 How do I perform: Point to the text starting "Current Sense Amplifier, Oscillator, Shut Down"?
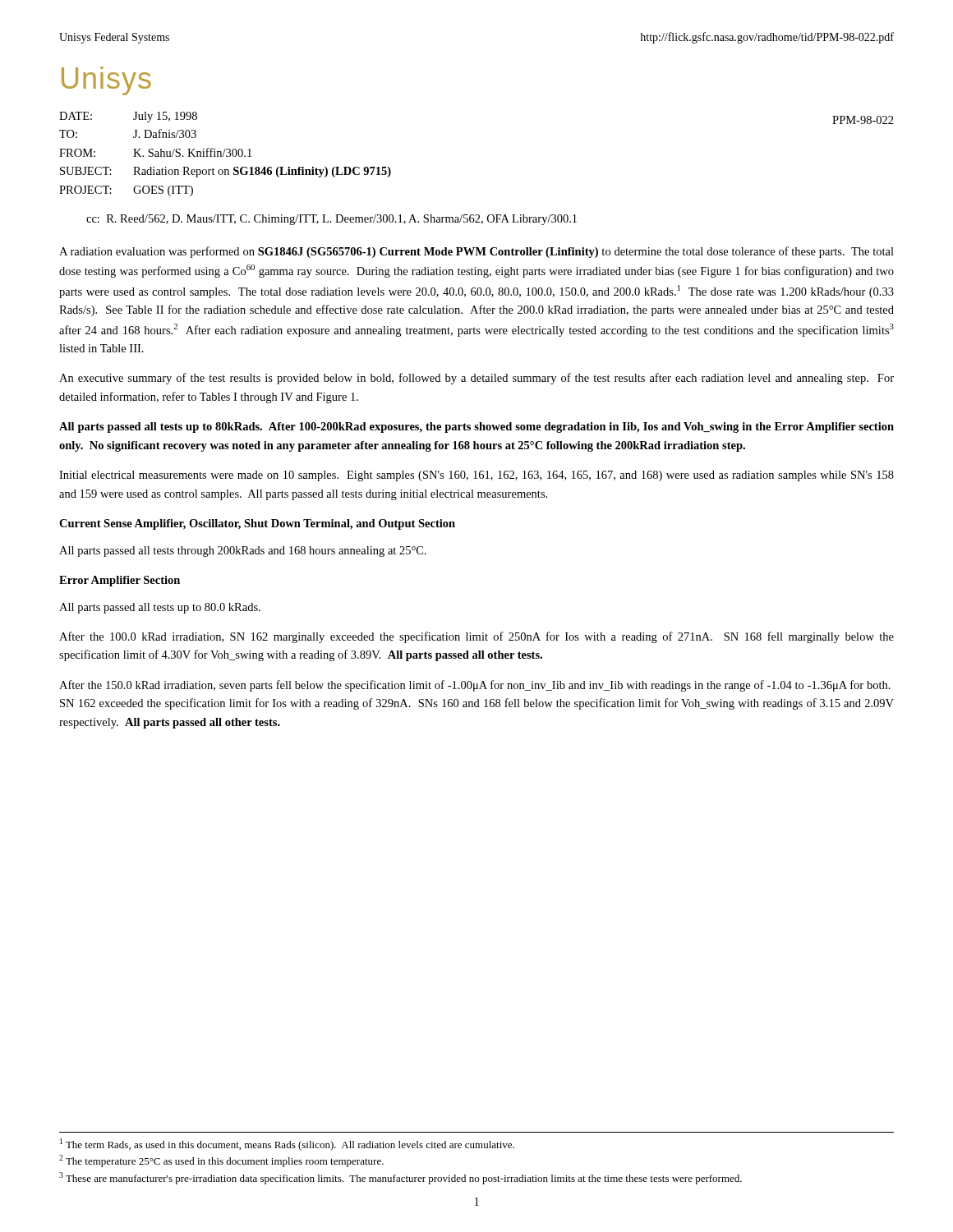click(x=257, y=523)
